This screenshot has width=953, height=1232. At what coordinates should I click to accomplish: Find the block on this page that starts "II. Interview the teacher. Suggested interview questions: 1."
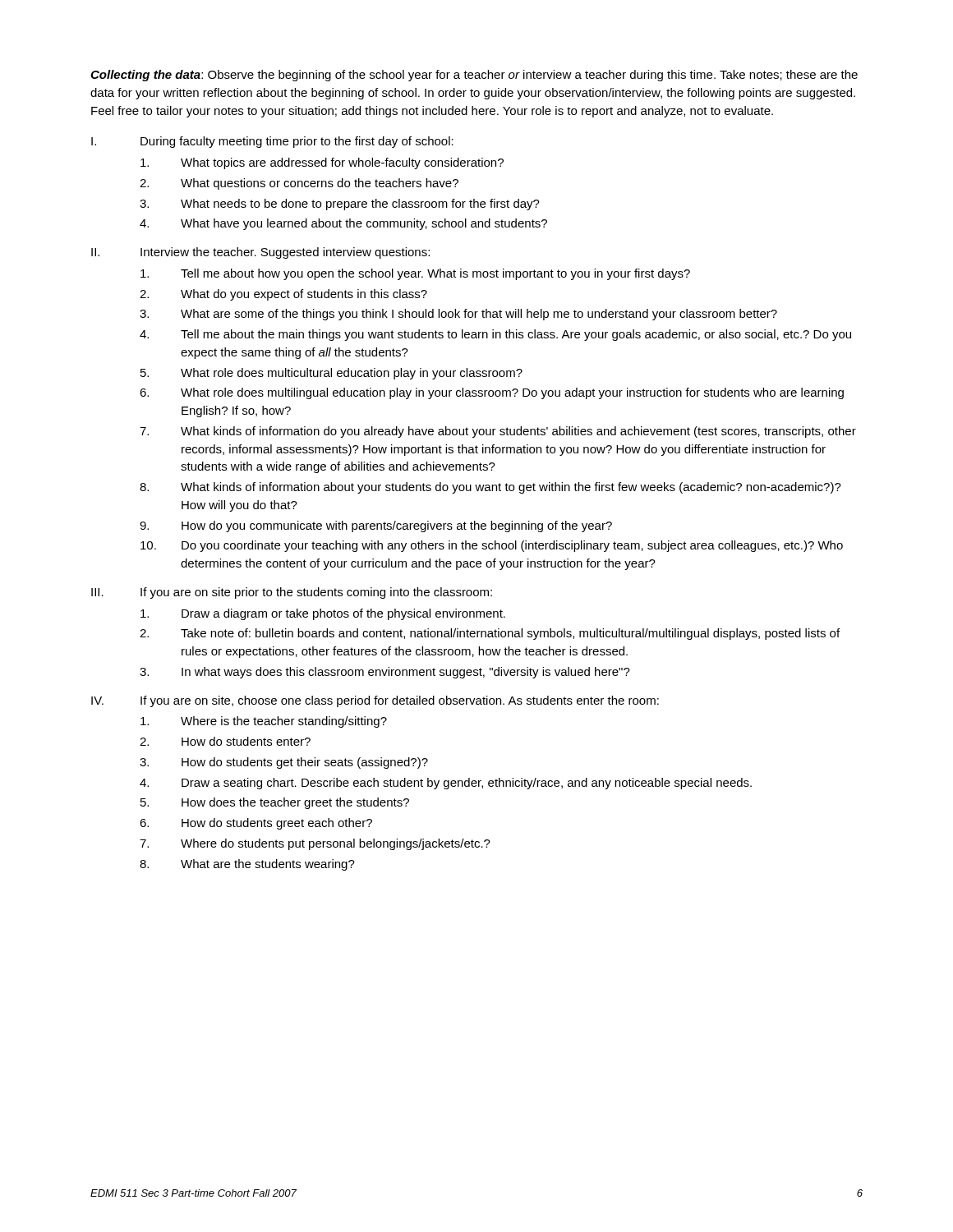tap(260, 253)
